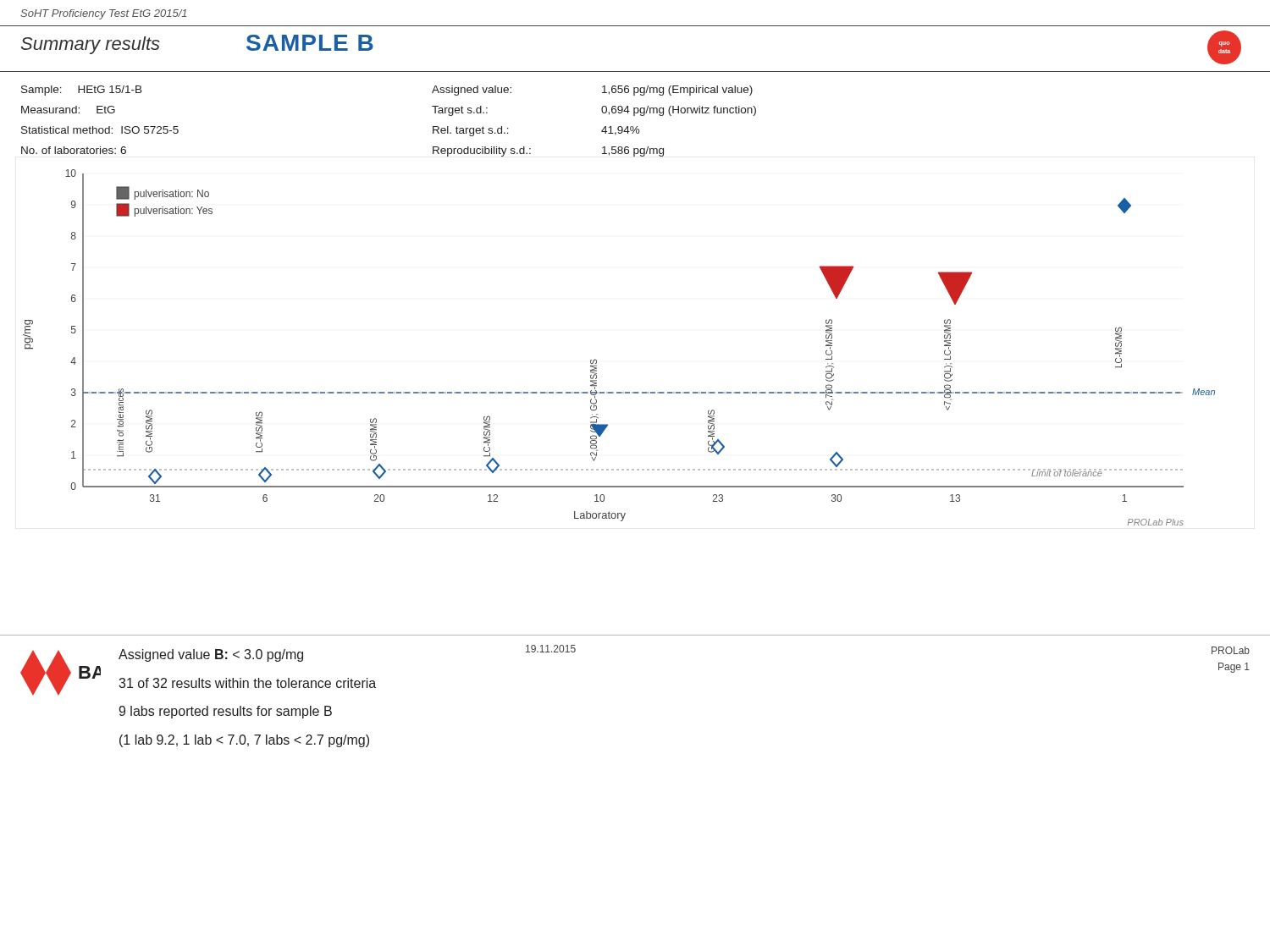Find the block starting "Assigned value:1,656 pg/mg"
The height and width of the screenshot is (952, 1270).
620,141
